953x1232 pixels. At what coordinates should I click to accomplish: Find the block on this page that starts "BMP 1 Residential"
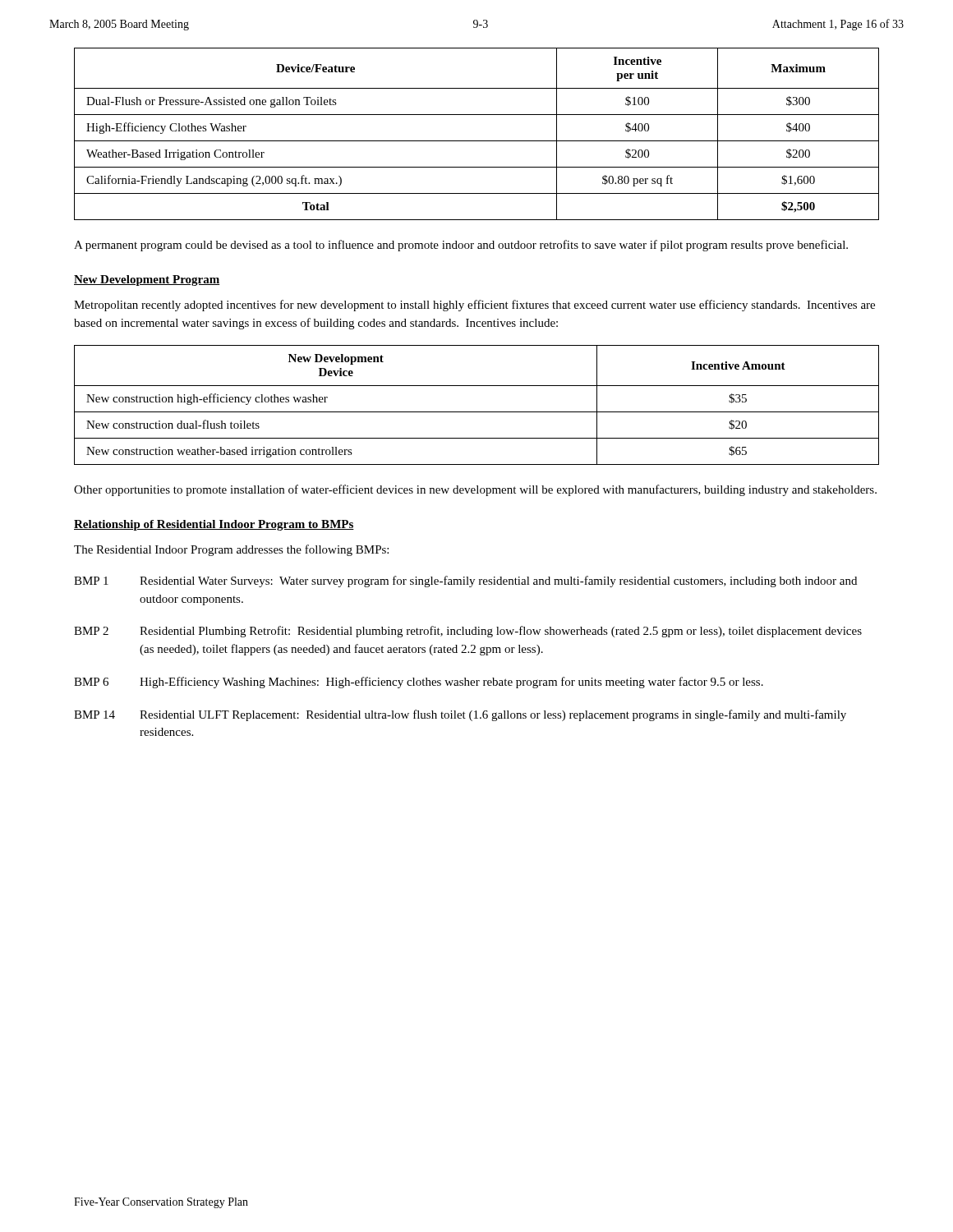476,590
